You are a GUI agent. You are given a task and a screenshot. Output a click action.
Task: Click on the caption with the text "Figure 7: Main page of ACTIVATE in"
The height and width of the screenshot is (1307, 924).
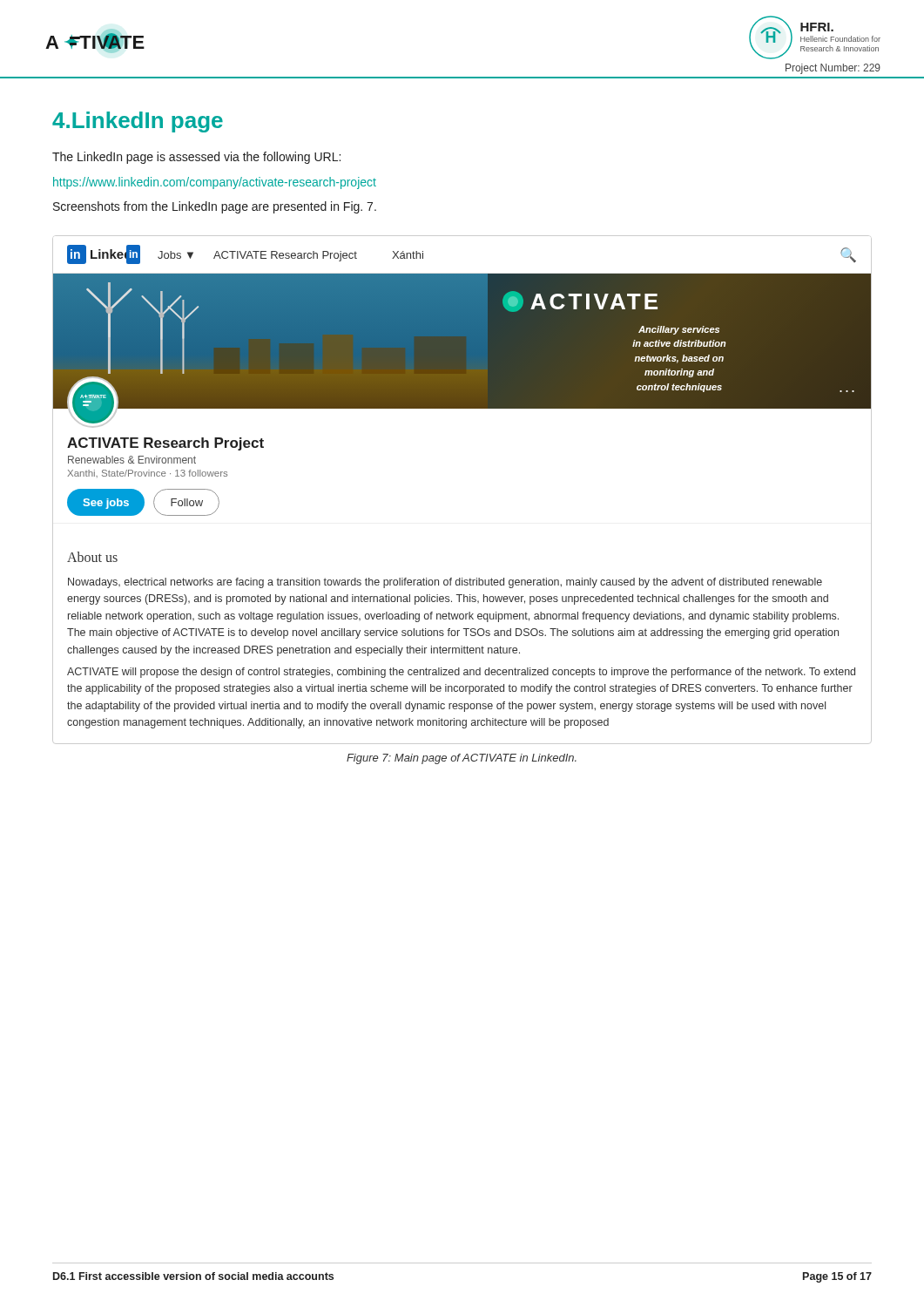pyautogui.click(x=462, y=758)
